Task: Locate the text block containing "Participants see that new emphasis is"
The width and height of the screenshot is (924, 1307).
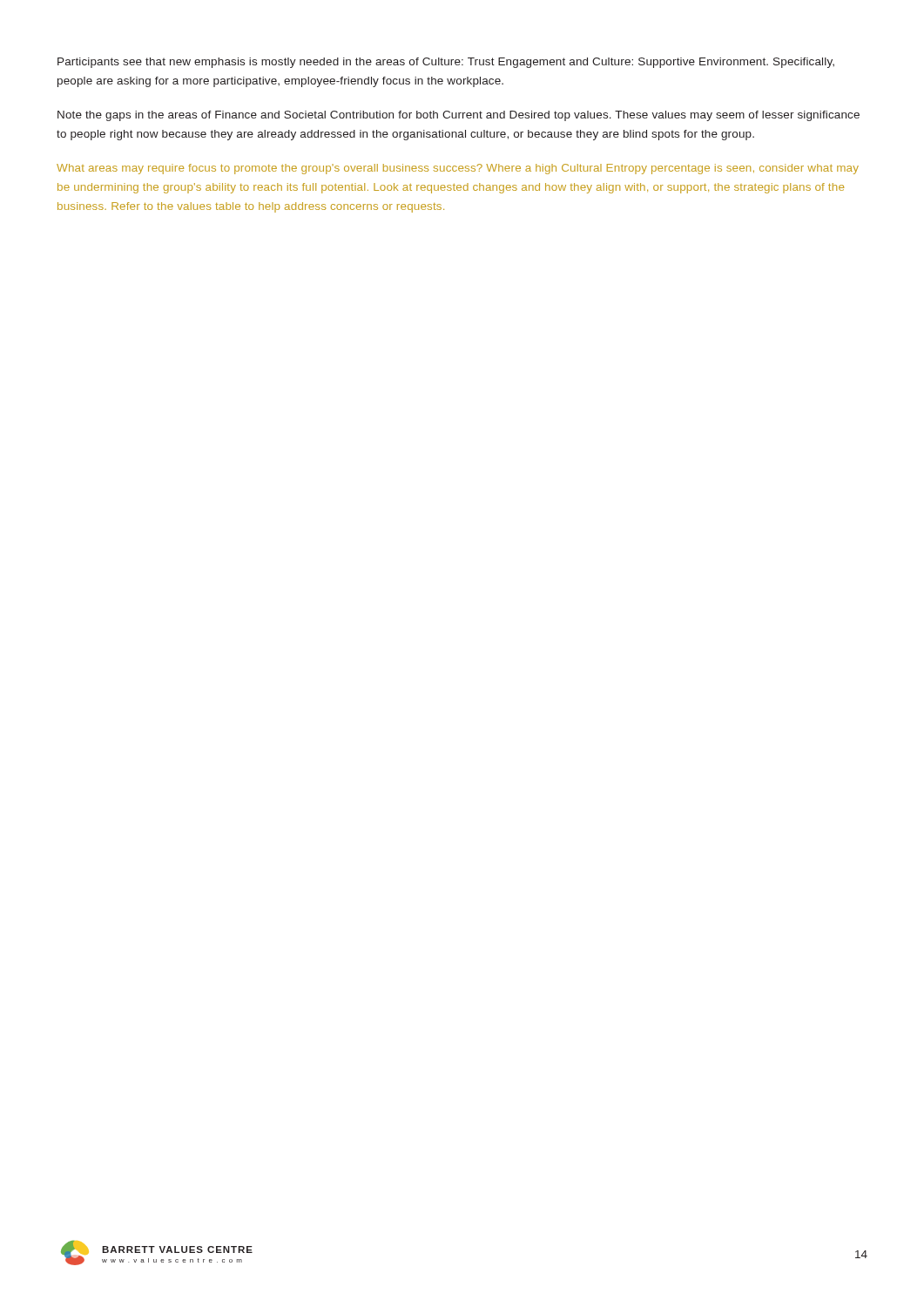Action: pos(446,71)
